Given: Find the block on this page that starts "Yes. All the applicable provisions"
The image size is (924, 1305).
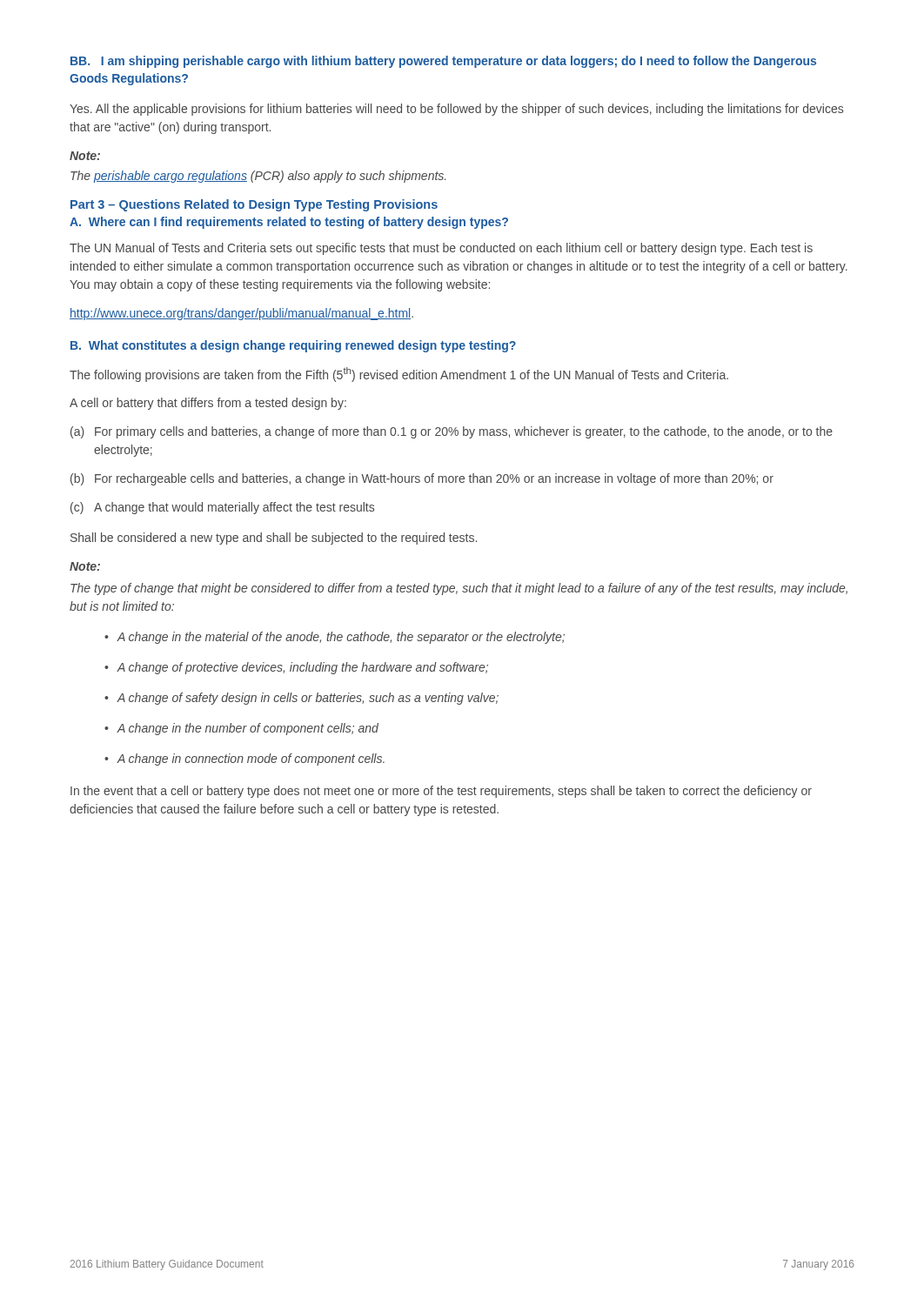Looking at the screenshot, I should 462,118.
